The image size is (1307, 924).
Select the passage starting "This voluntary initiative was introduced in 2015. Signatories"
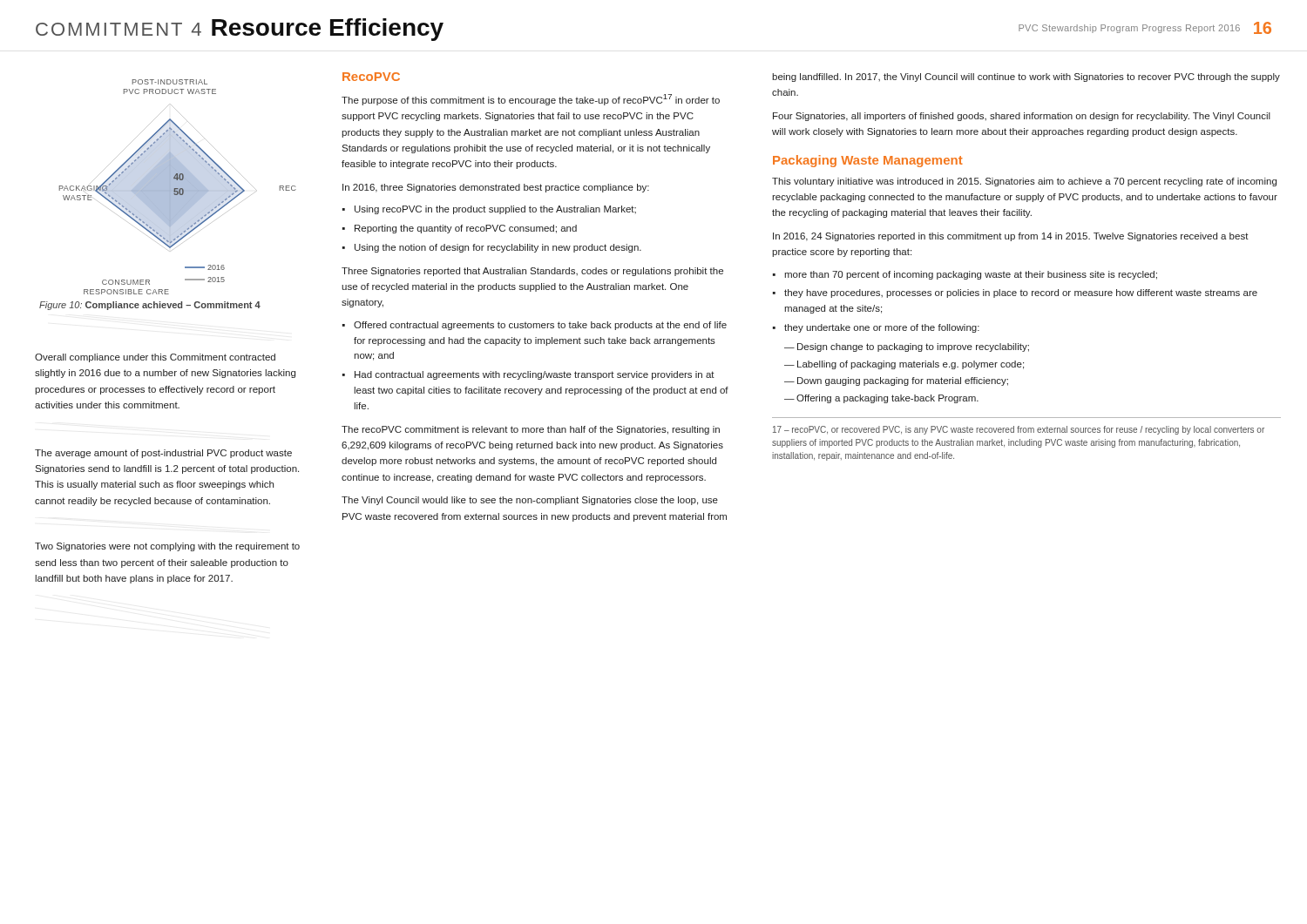click(1025, 197)
